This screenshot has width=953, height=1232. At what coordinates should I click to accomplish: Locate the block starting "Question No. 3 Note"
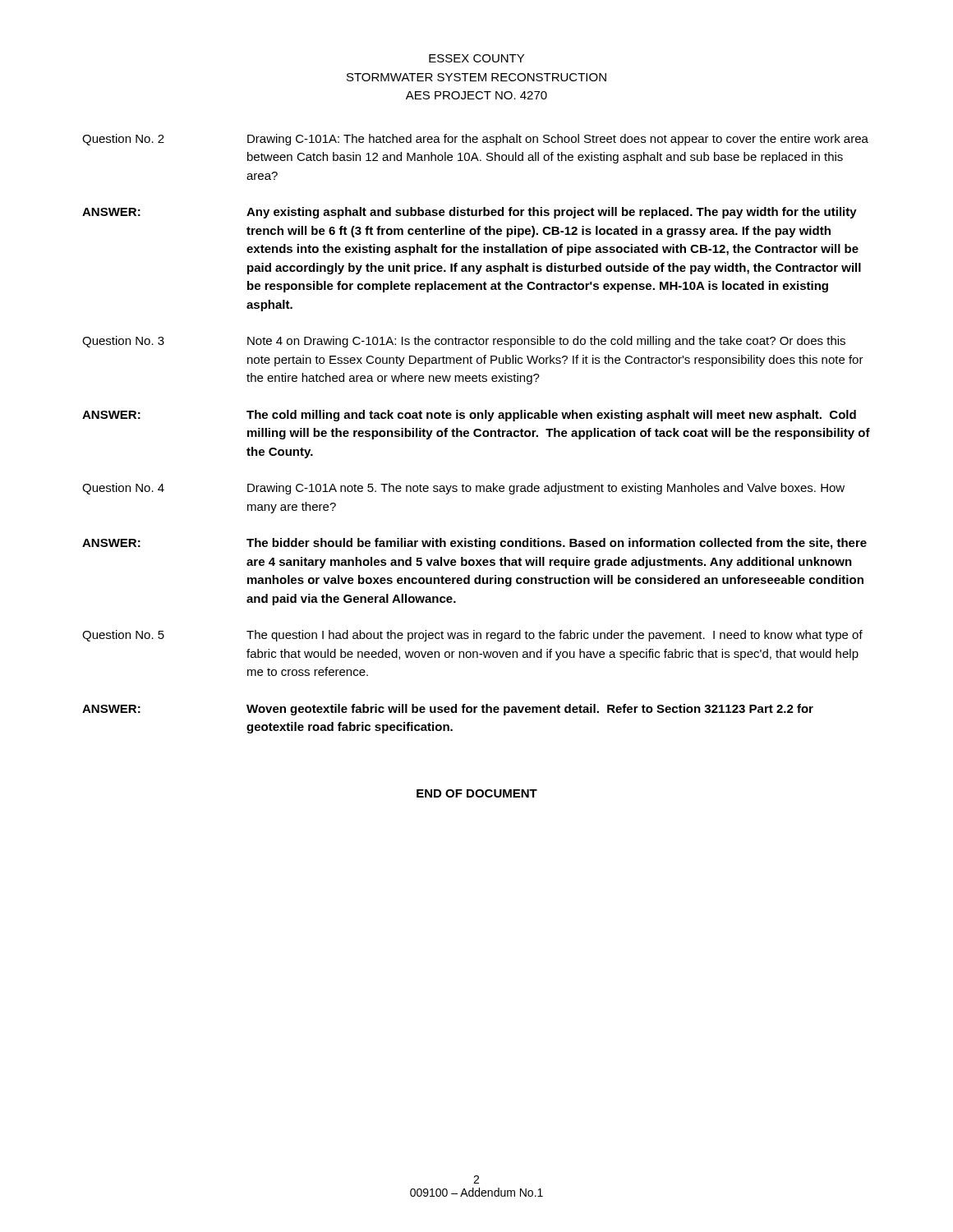tap(476, 359)
